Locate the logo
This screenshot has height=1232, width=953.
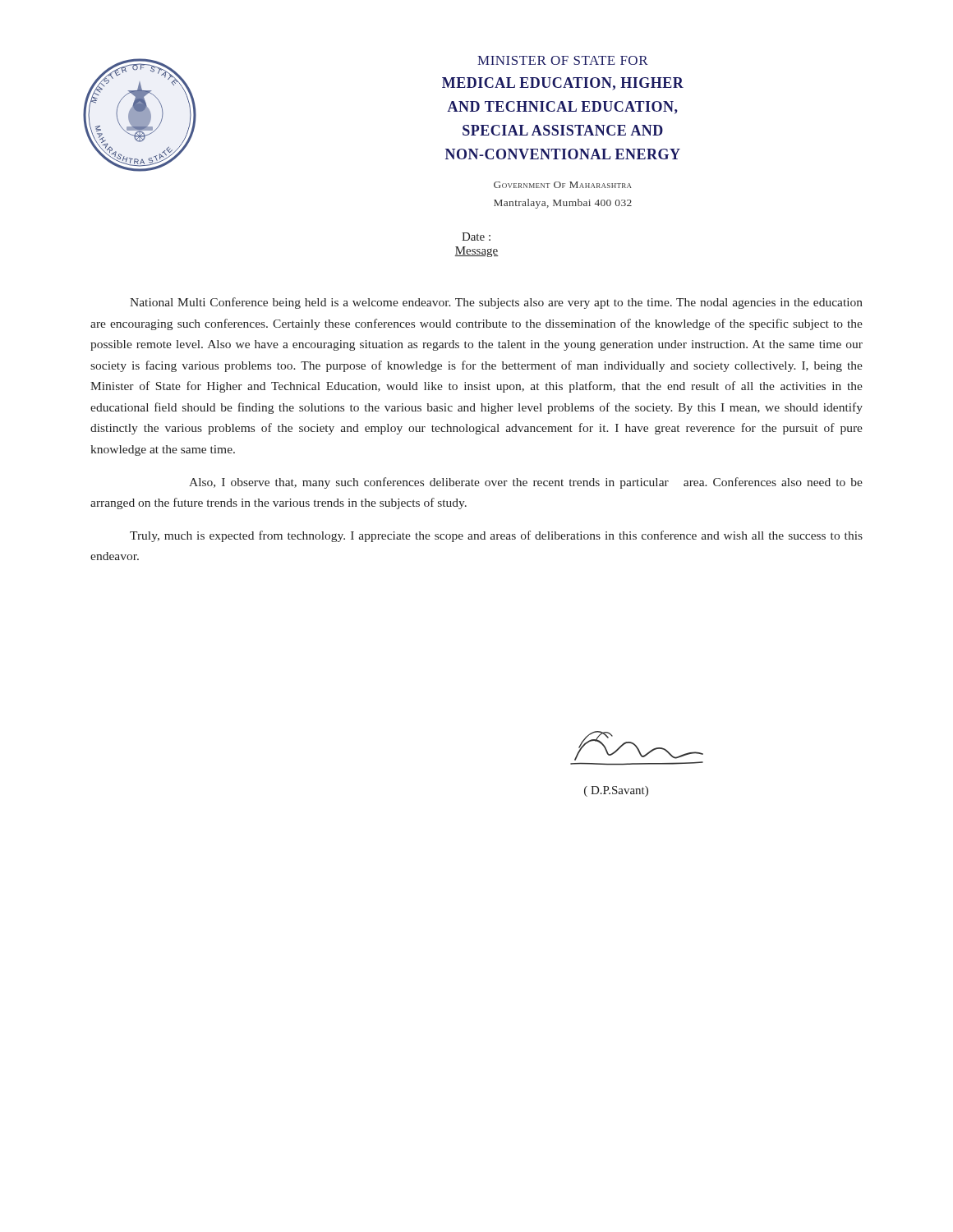(x=140, y=115)
